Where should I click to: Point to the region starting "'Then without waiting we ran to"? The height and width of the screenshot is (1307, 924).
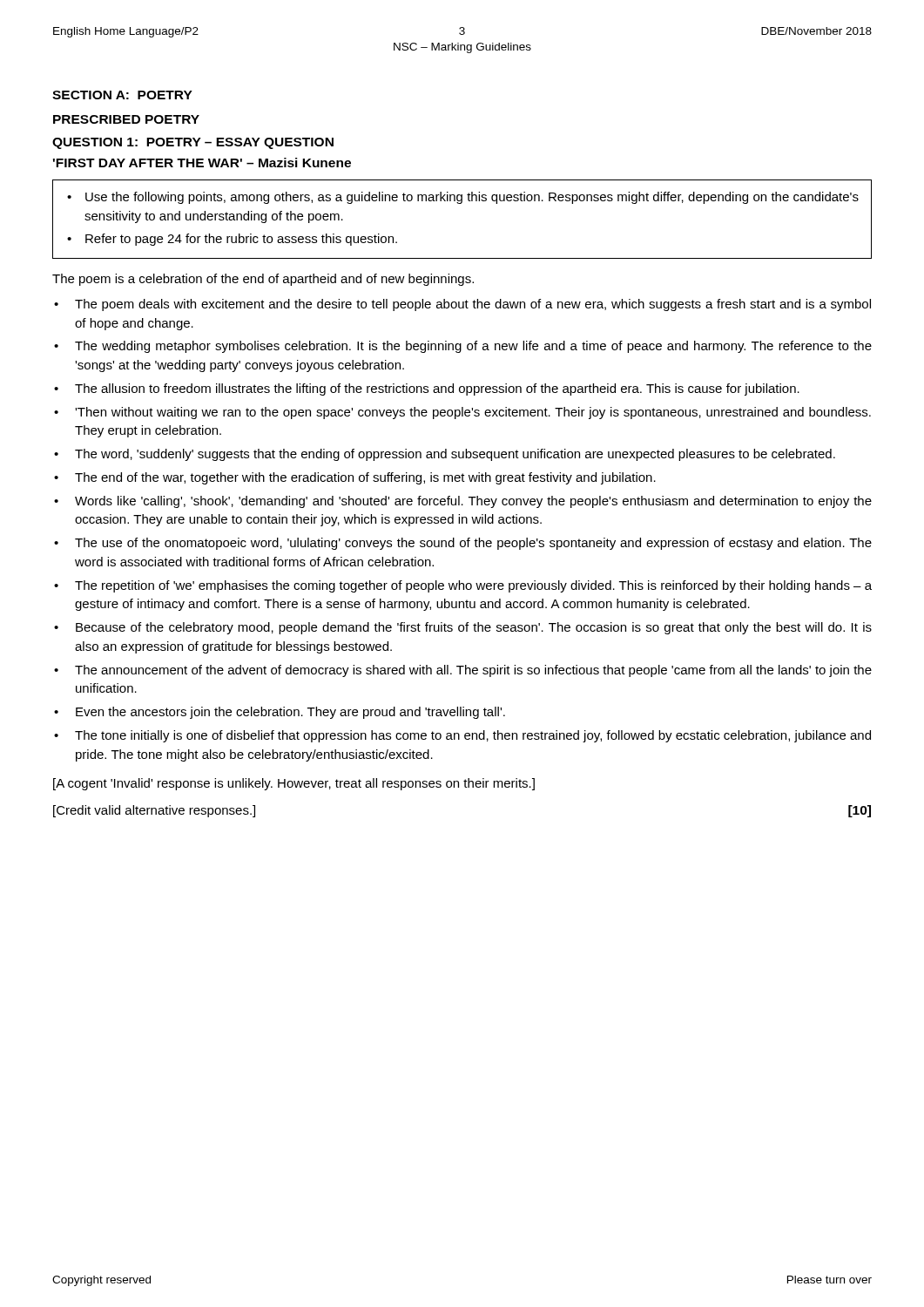pos(473,421)
